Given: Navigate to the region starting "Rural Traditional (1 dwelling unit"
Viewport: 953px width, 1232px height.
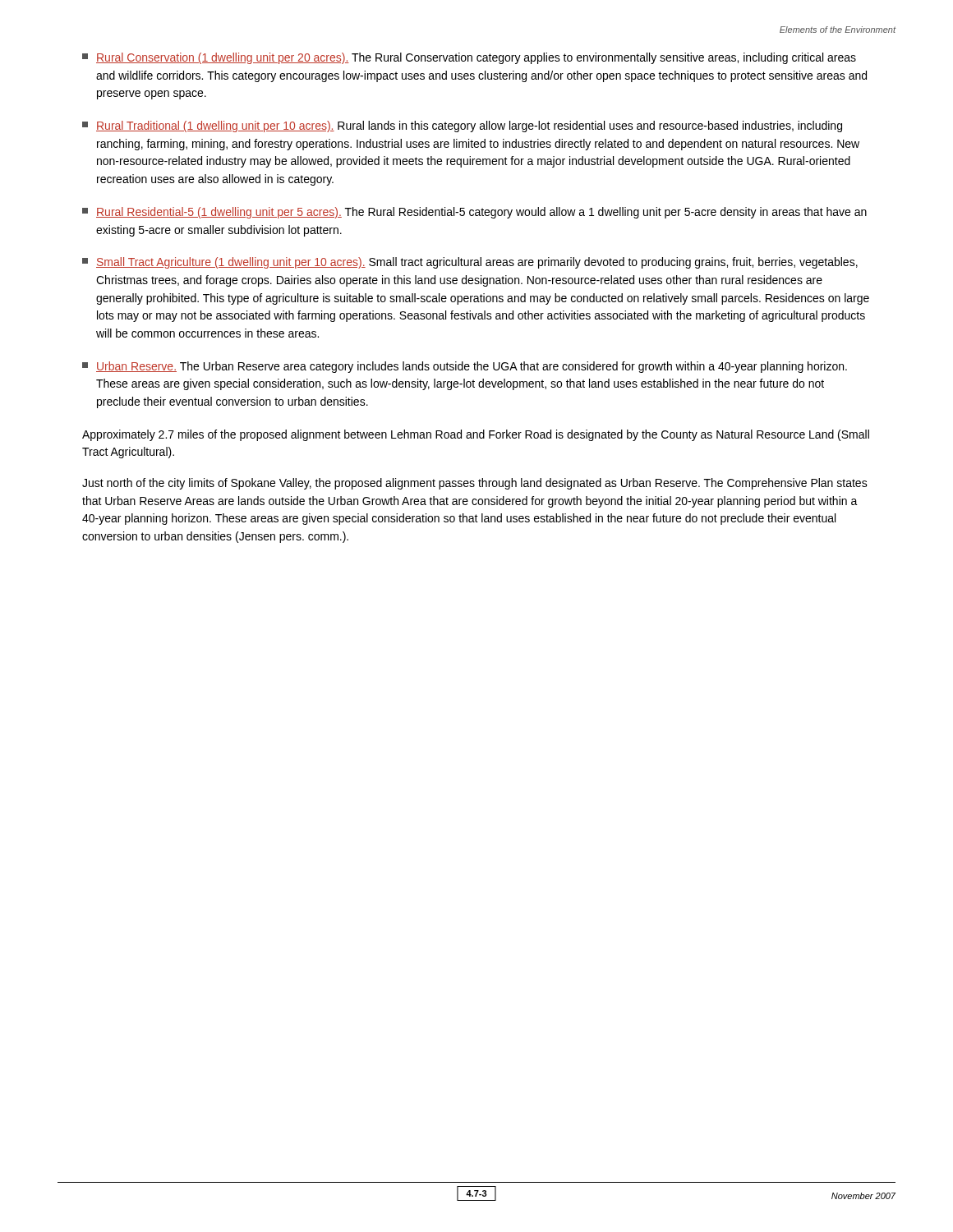Looking at the screenshot, I should pyautogui.click(x=476, y=153).
